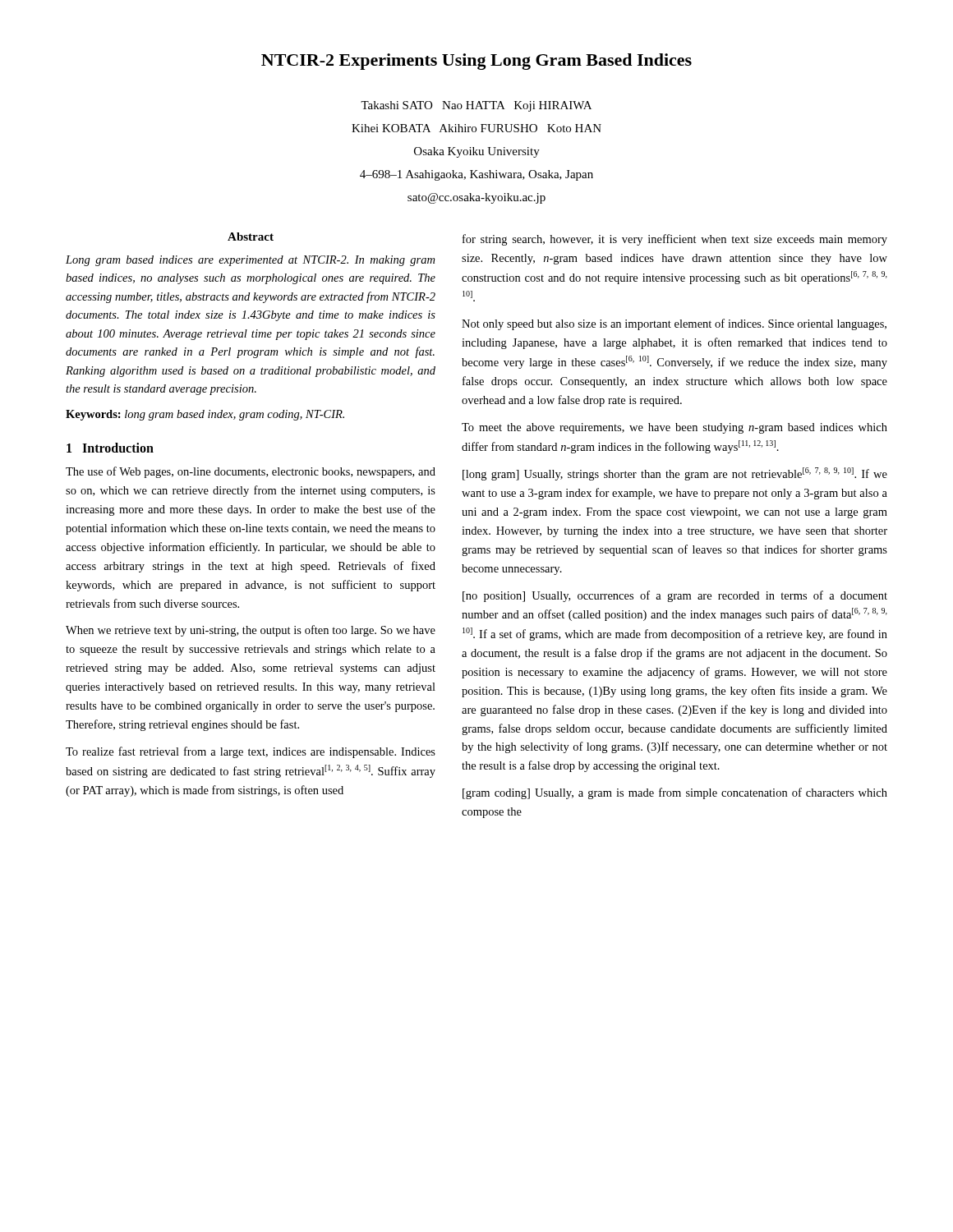Screen dimensions: 1232x953
Task: Locate the section header that says "1 Introduction"
Action: pyautogui.click(x=110, y=448)
